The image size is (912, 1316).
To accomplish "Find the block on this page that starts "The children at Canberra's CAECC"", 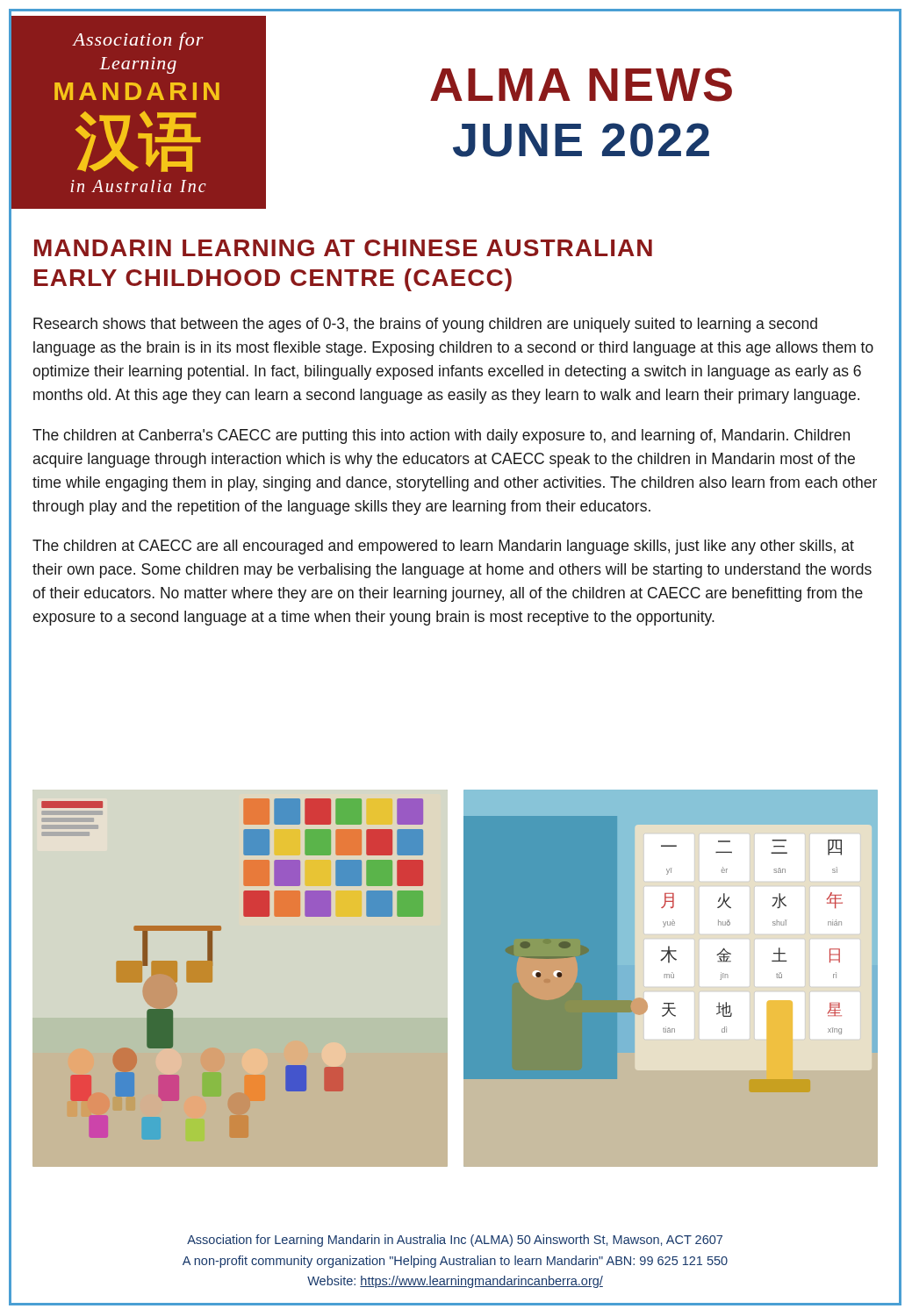I will coord(455,470).
